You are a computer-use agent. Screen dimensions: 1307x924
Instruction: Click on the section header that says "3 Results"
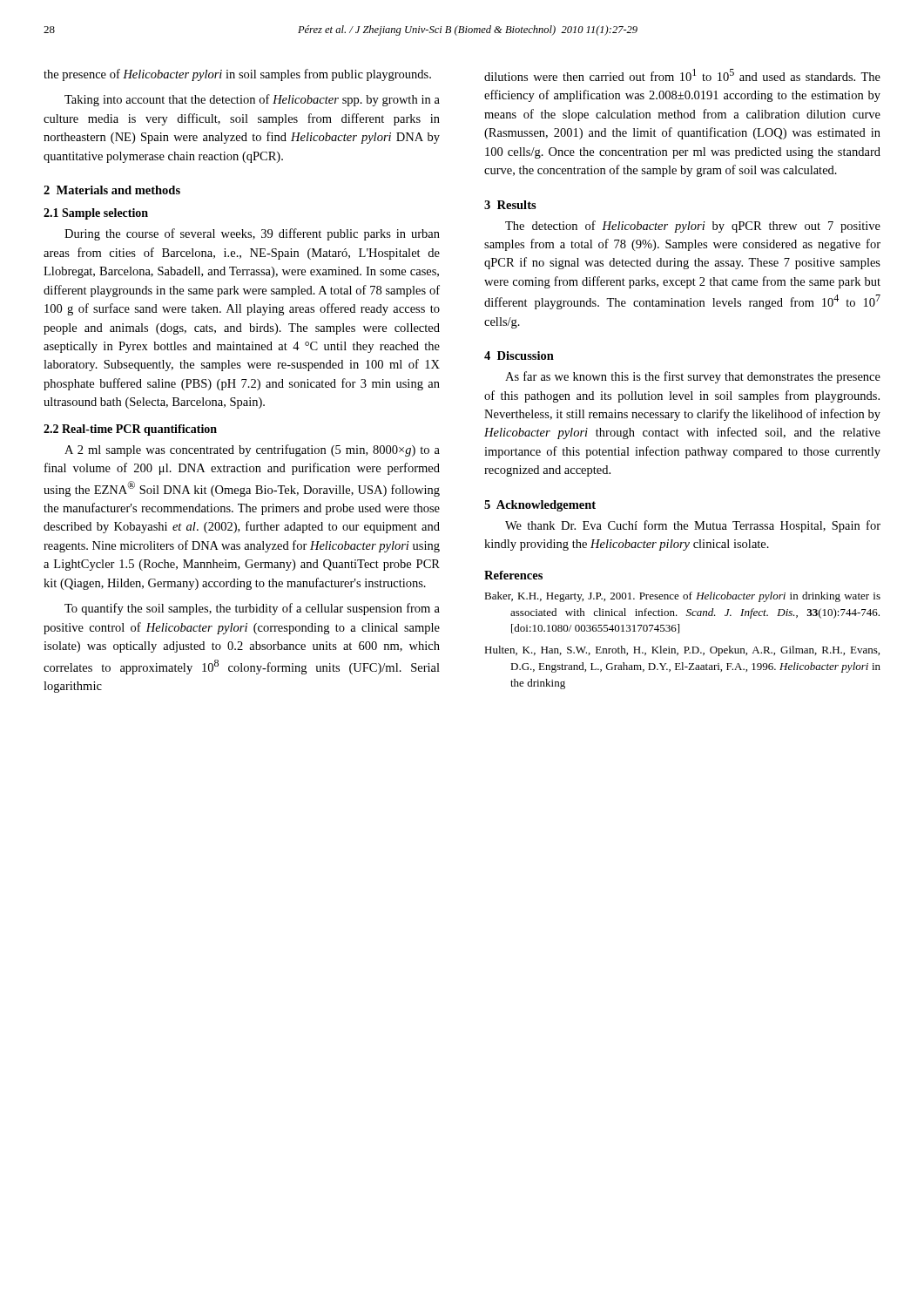pyautogui.click(x=510, y=204)
